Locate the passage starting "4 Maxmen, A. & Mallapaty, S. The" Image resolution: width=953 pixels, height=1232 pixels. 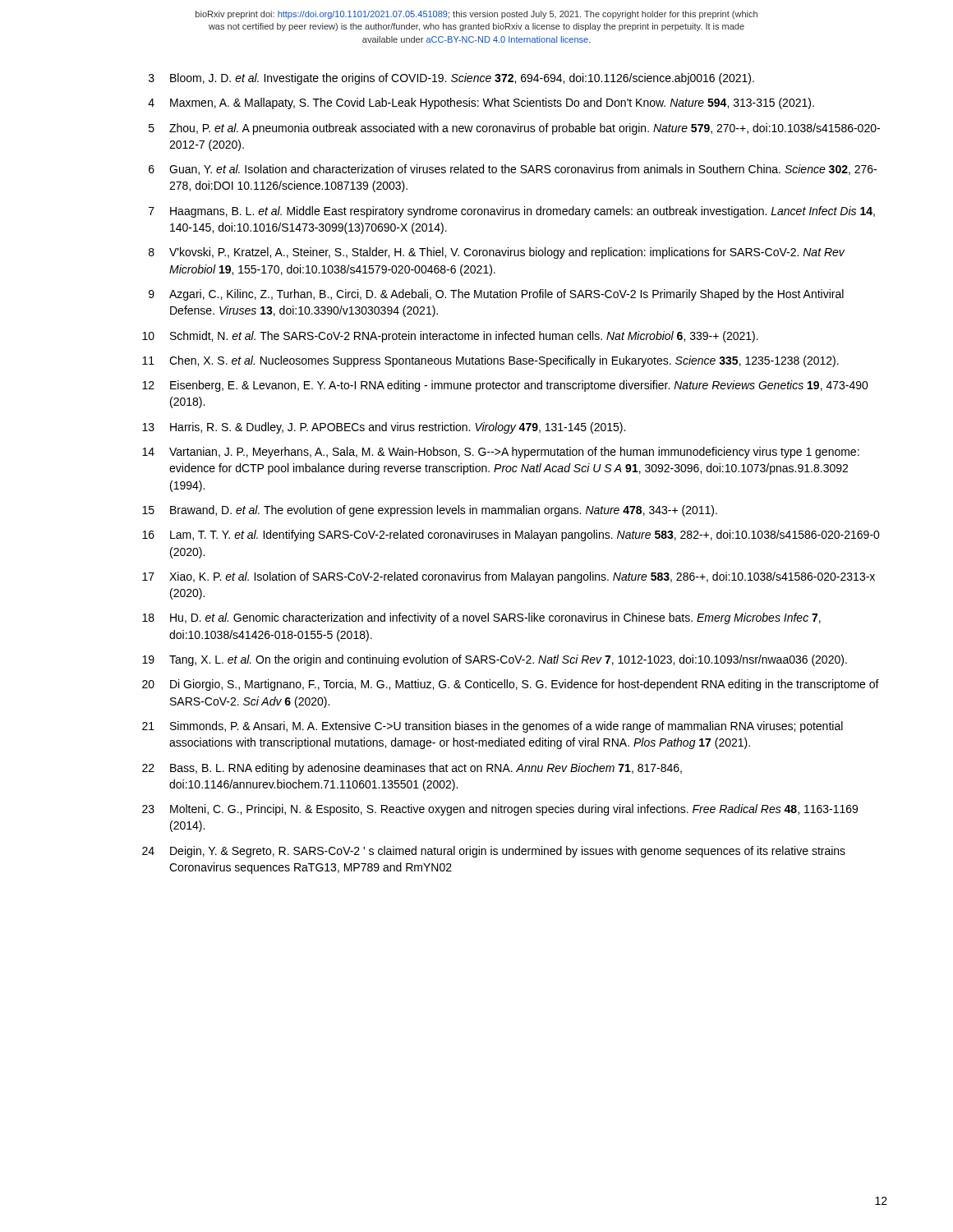tap(501, 103)
